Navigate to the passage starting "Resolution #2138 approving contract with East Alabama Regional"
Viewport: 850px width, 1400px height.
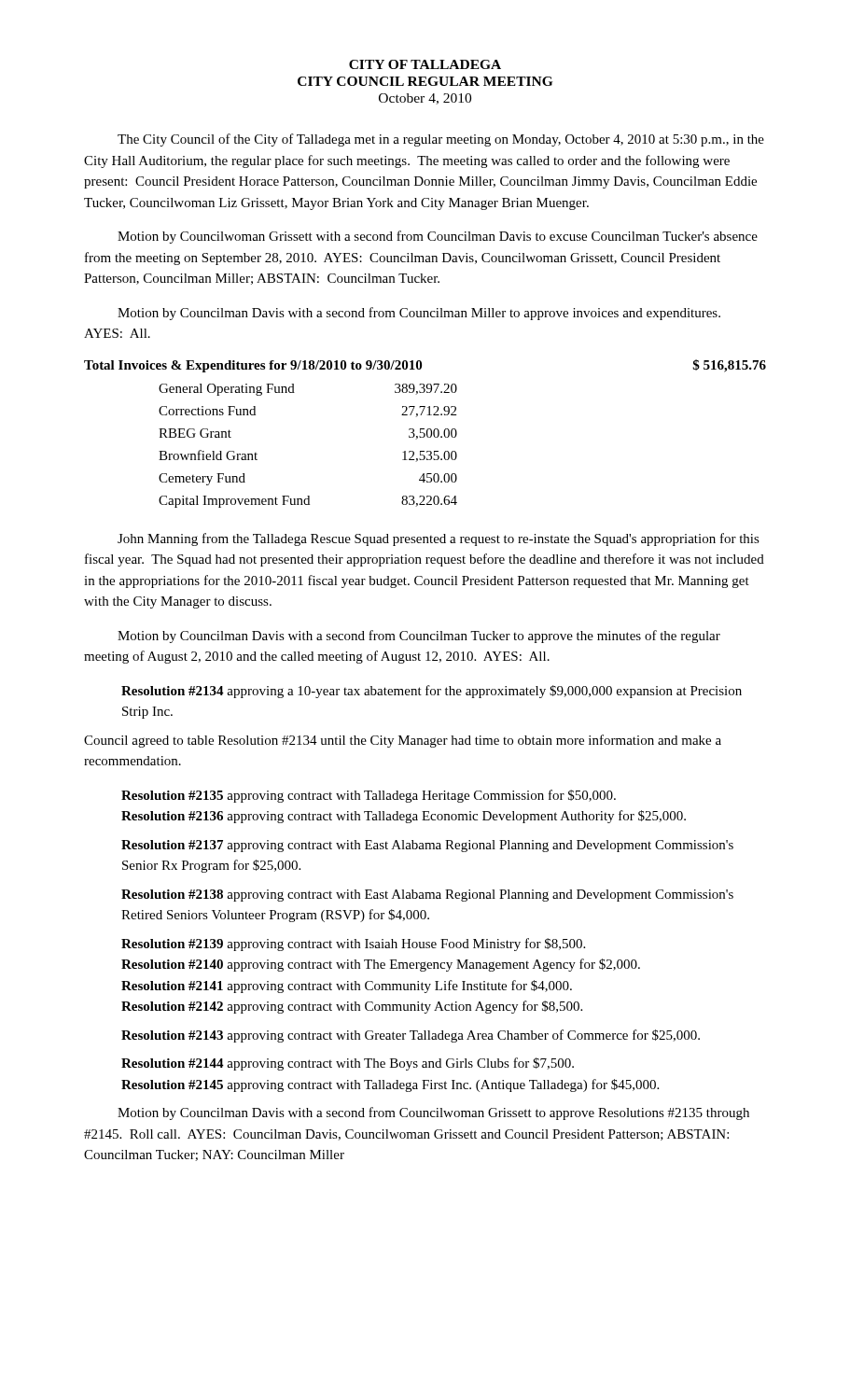point(444,904)
